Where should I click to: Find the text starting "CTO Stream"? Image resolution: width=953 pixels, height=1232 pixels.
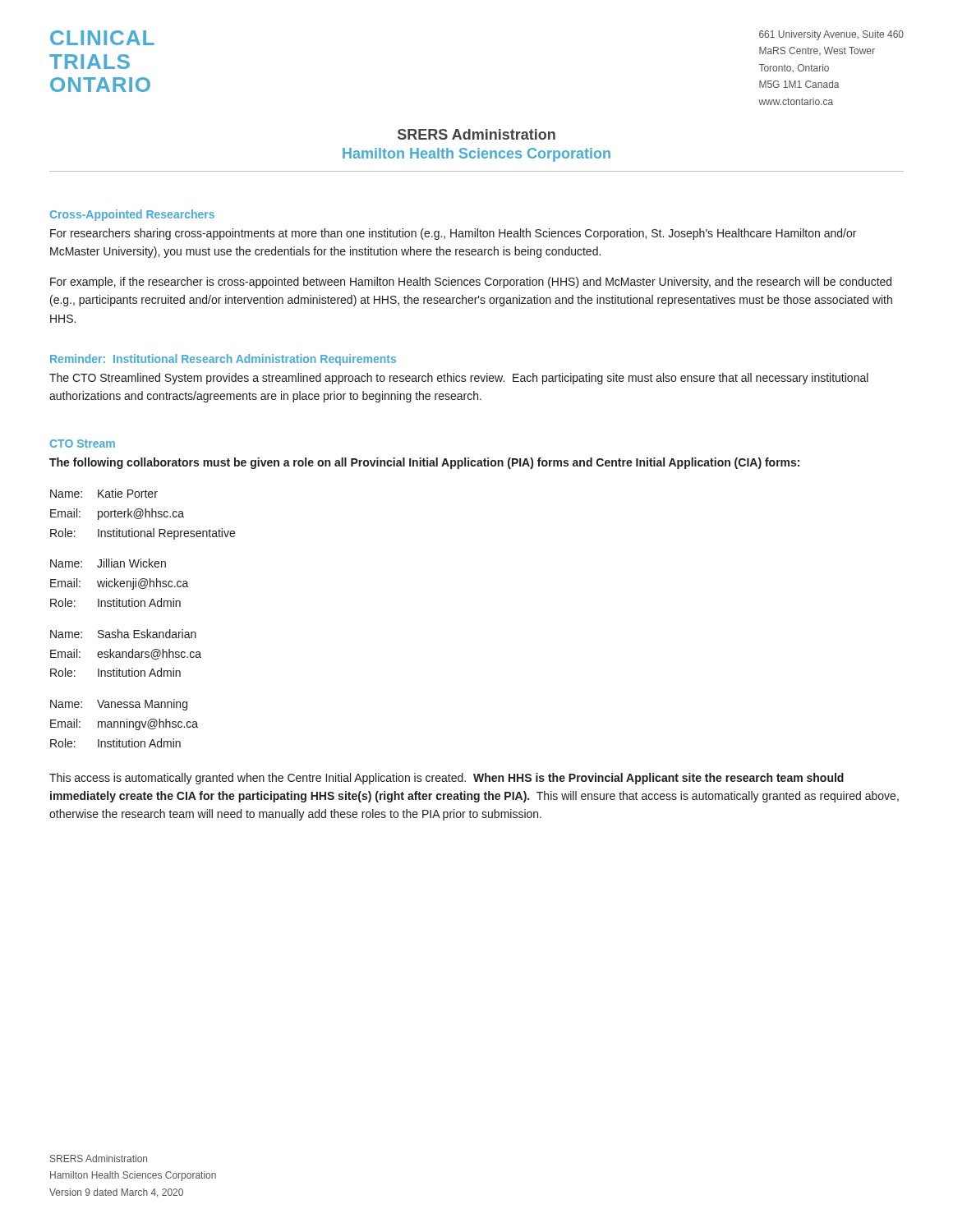click(x=82, y=443)
